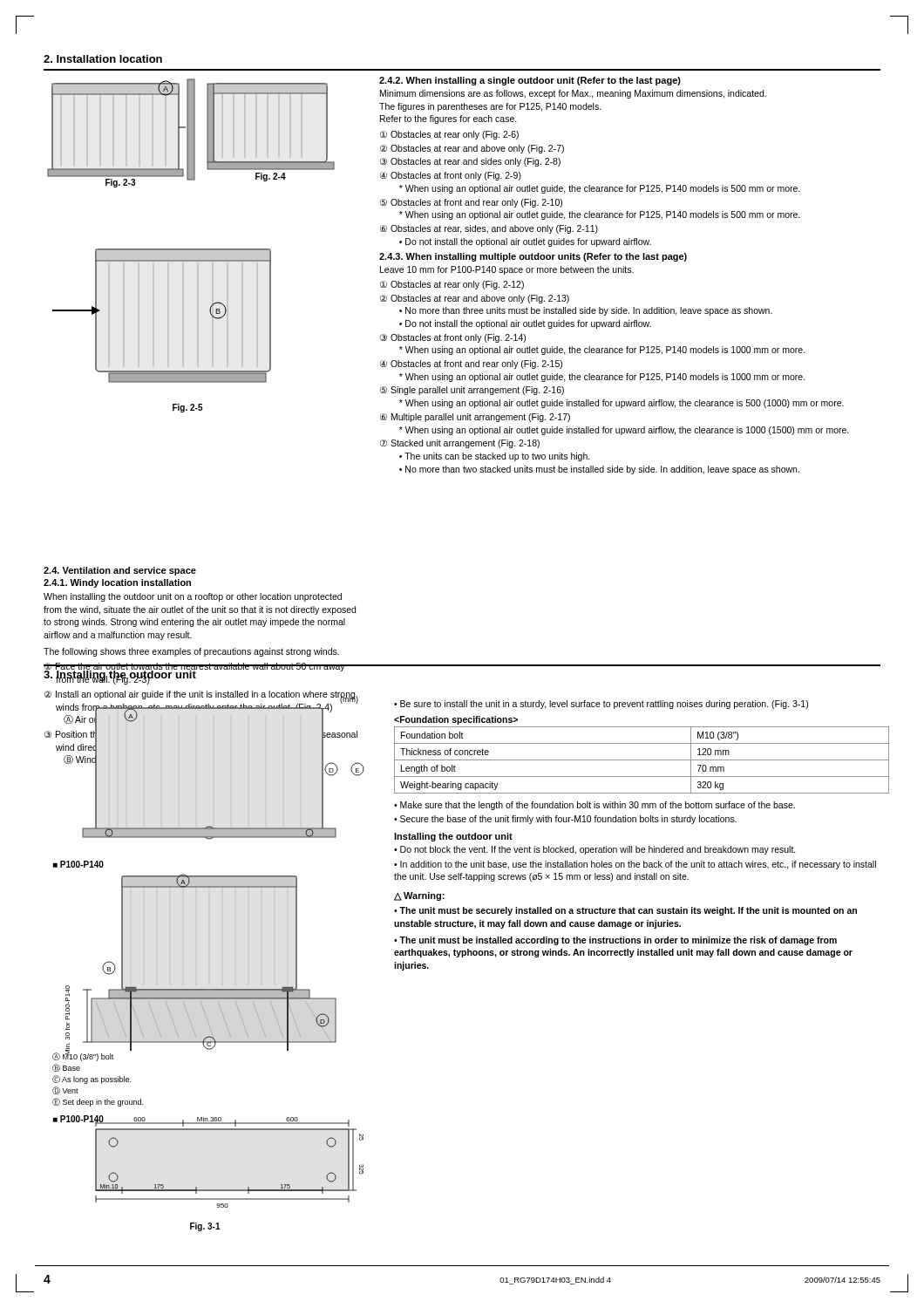Point to the block beginning "• In addition to"
The width and height of the screenshot is (924, 1308).
click(x=635, y=870)
